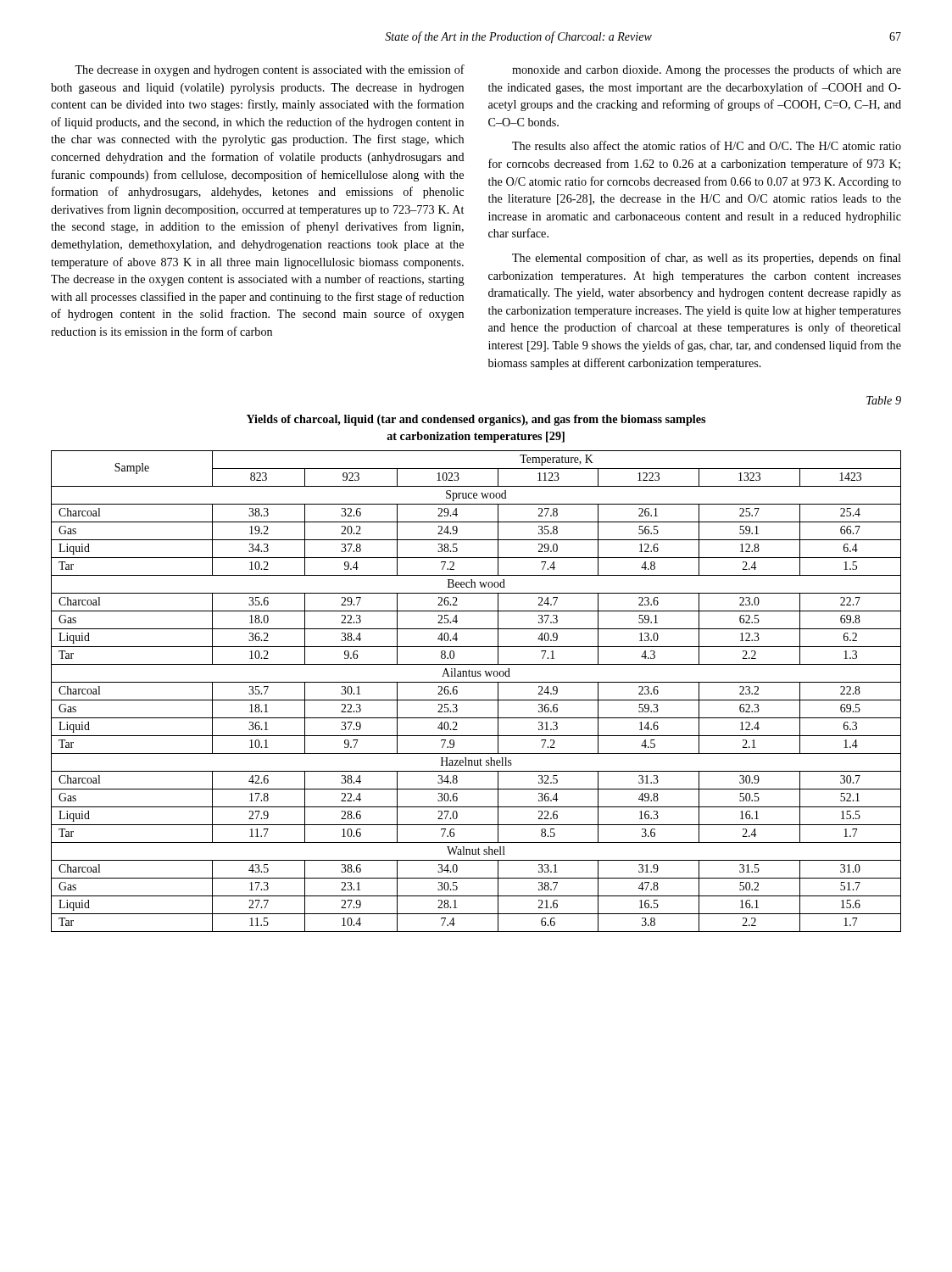Select the text starting "Table 9"
Viewport: 952px width, 1272px height.
point(884,400)
